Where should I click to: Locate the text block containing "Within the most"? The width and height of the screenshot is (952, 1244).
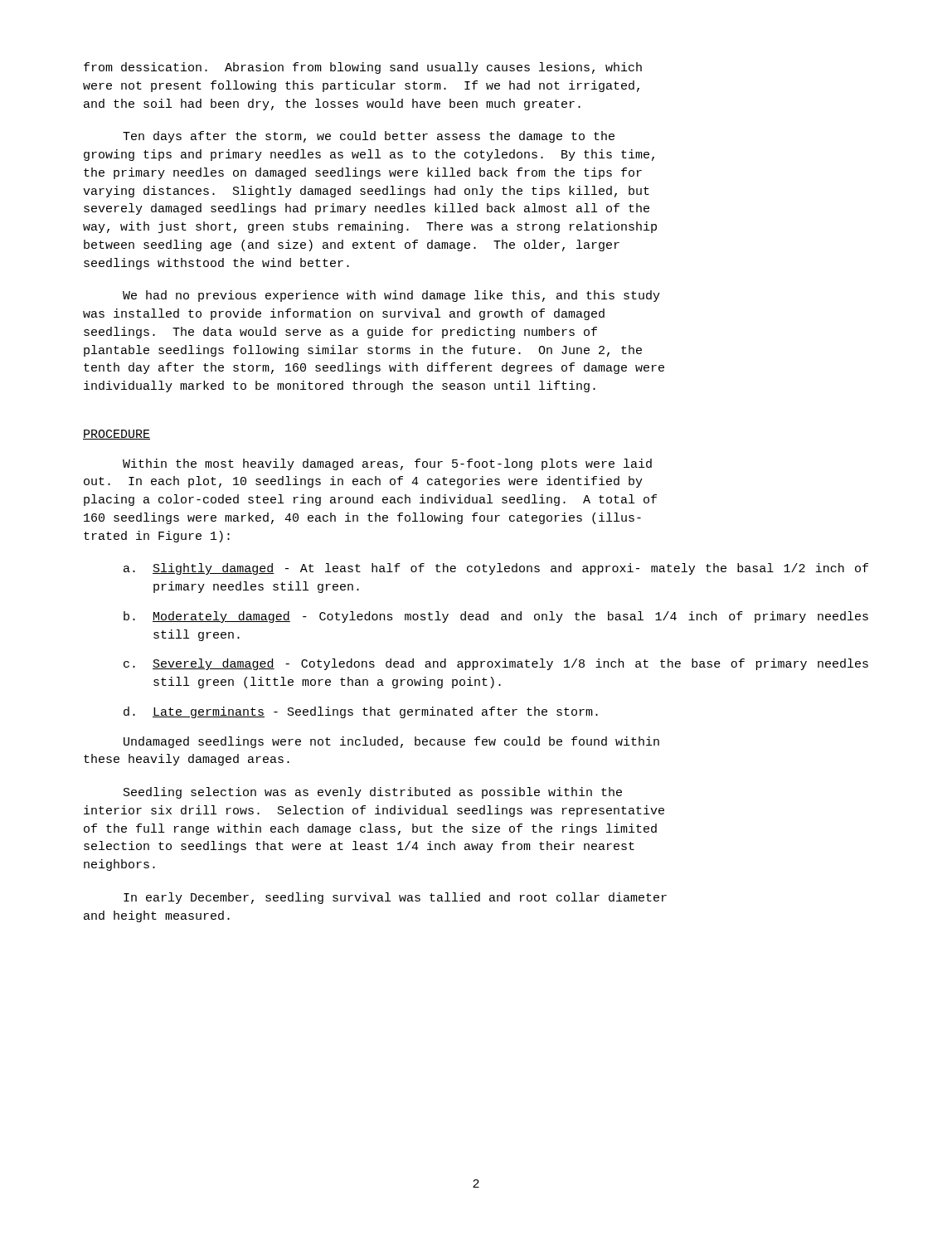click(370, 501)
